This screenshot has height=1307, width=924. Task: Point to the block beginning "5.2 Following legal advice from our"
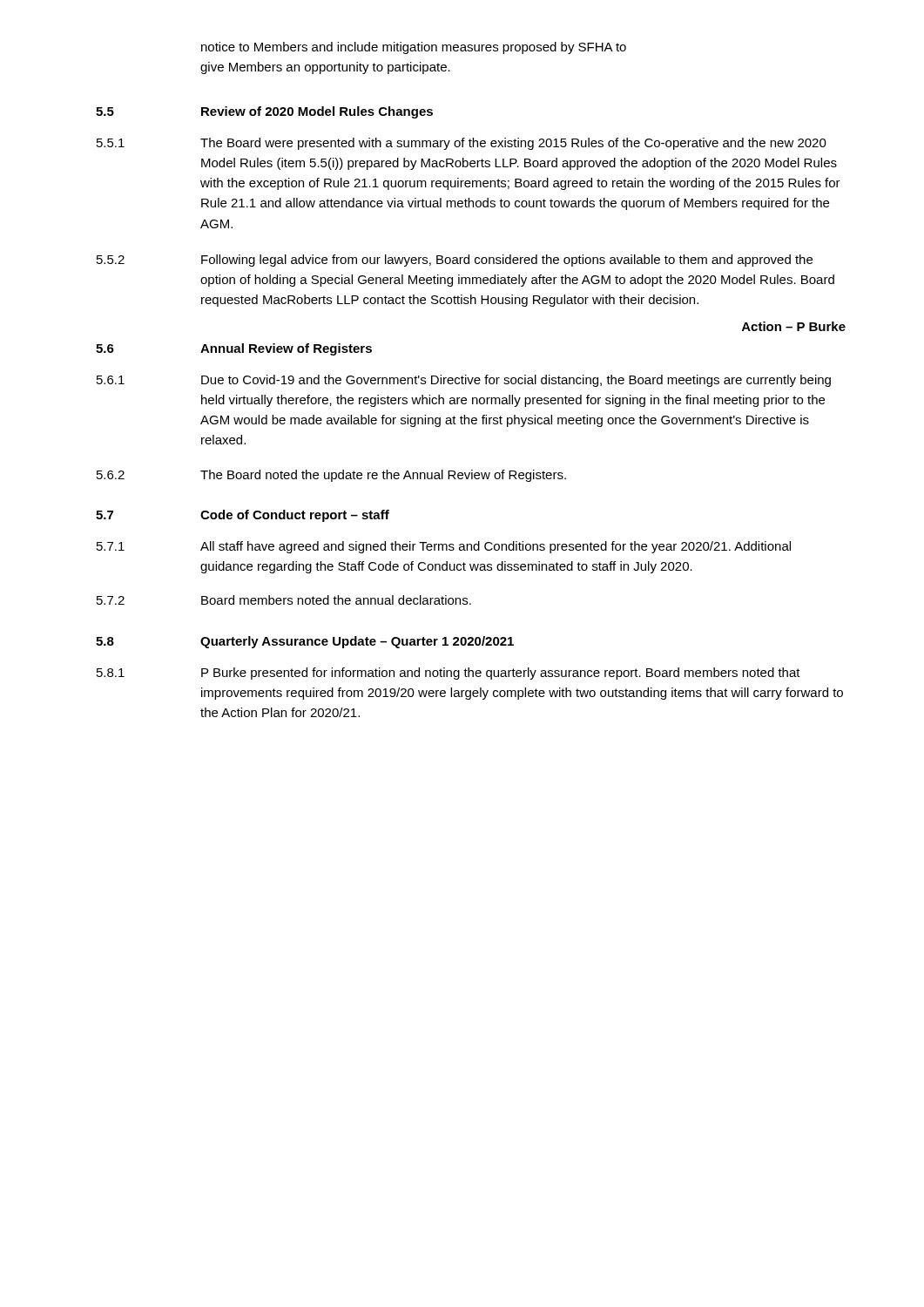click(x=471, y=279)
